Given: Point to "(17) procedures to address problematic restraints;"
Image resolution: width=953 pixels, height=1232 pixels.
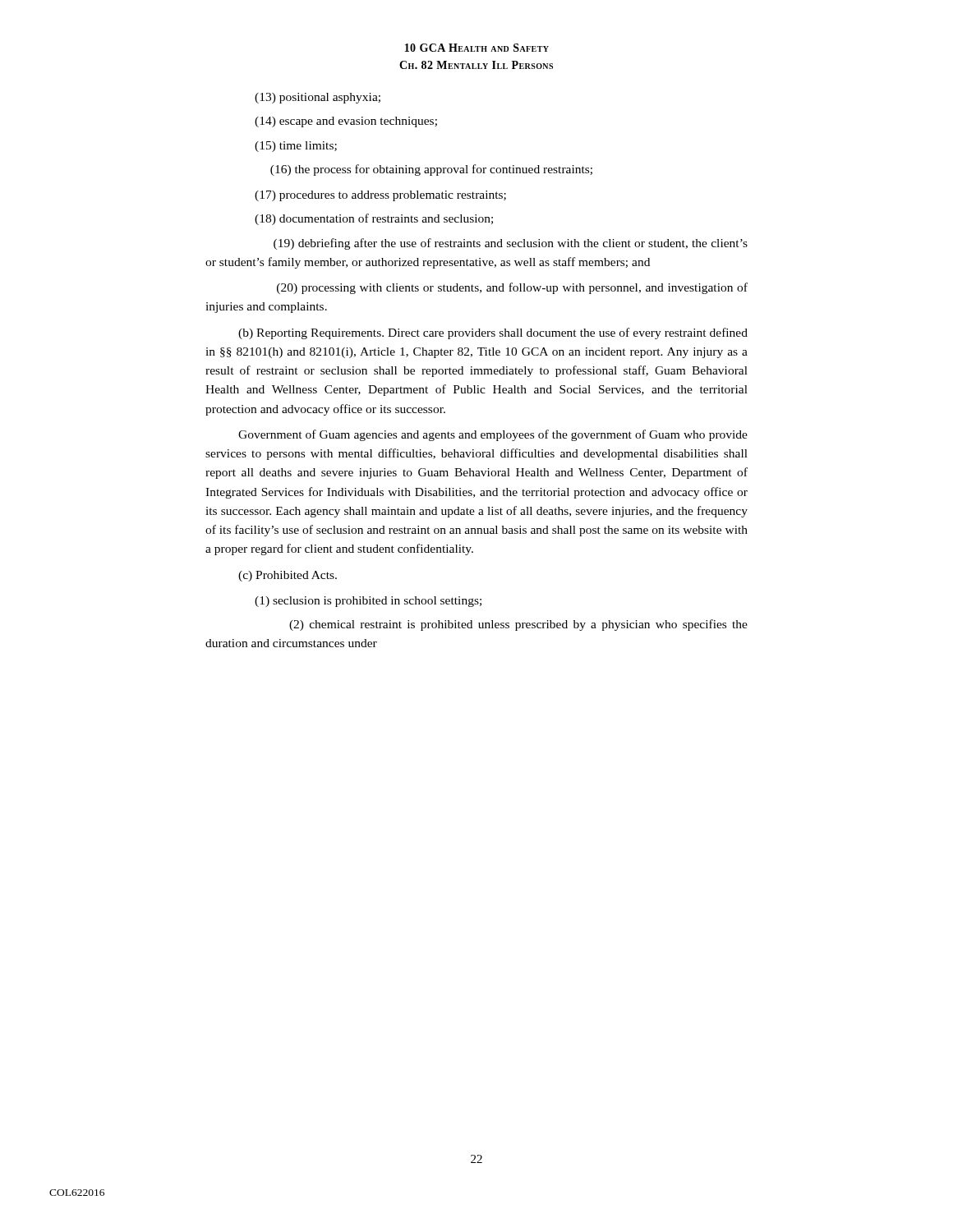Looking at the screenshot, I should (381, 194).
